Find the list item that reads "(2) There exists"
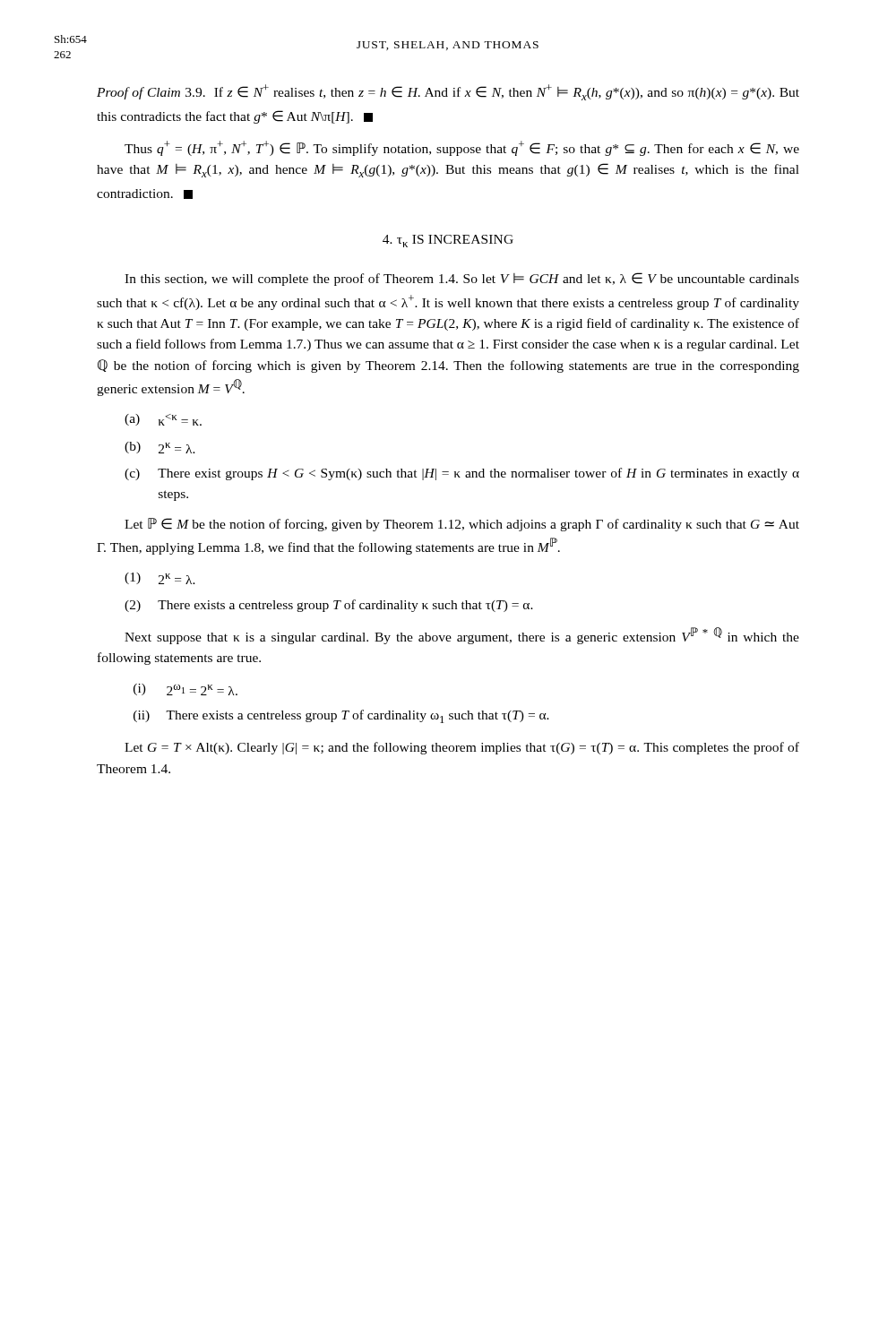This screenshot has height=1344, width=896. 329,604
